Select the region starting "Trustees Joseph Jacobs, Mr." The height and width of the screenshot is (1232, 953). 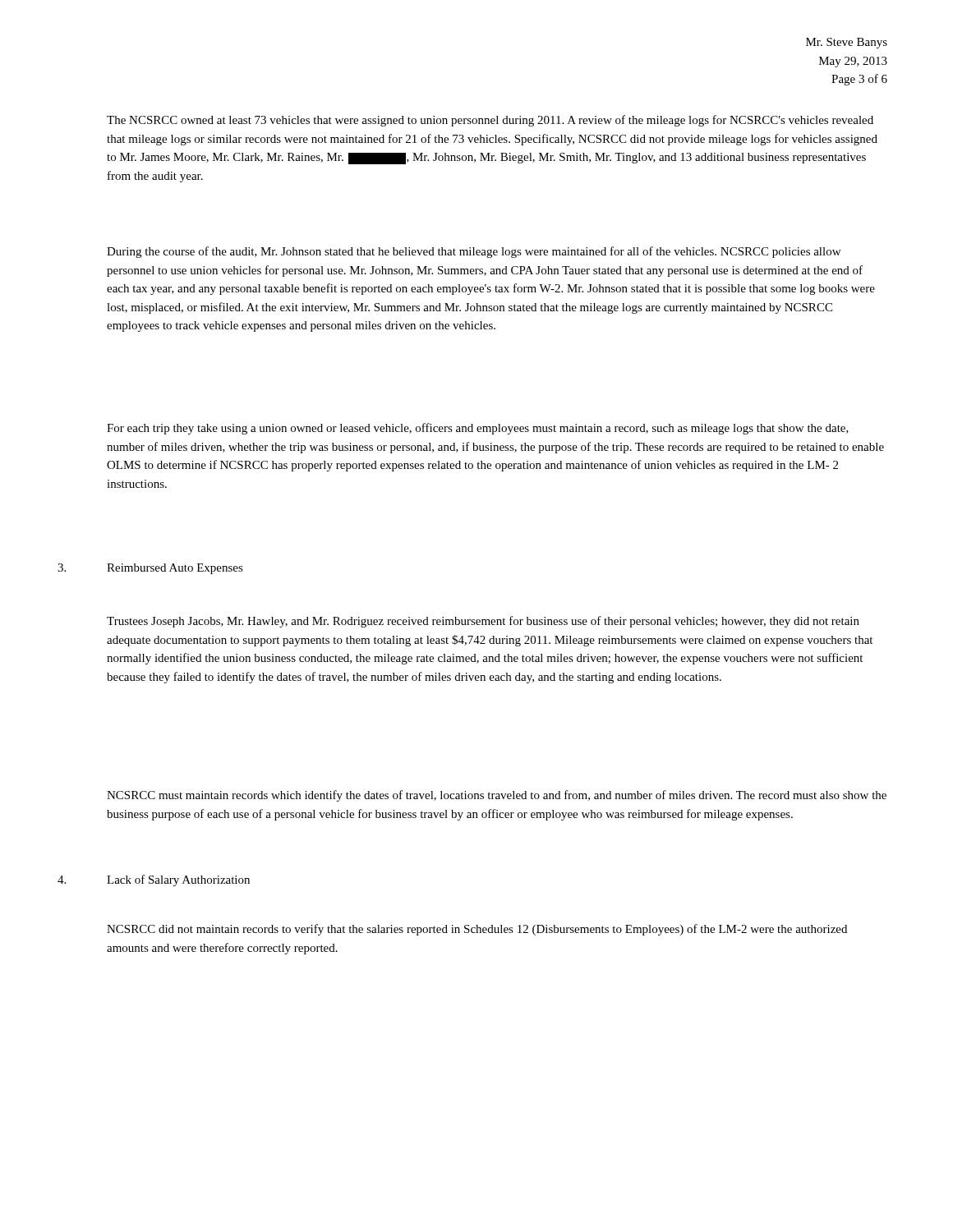pyautogui.click(x=497, y=649)
